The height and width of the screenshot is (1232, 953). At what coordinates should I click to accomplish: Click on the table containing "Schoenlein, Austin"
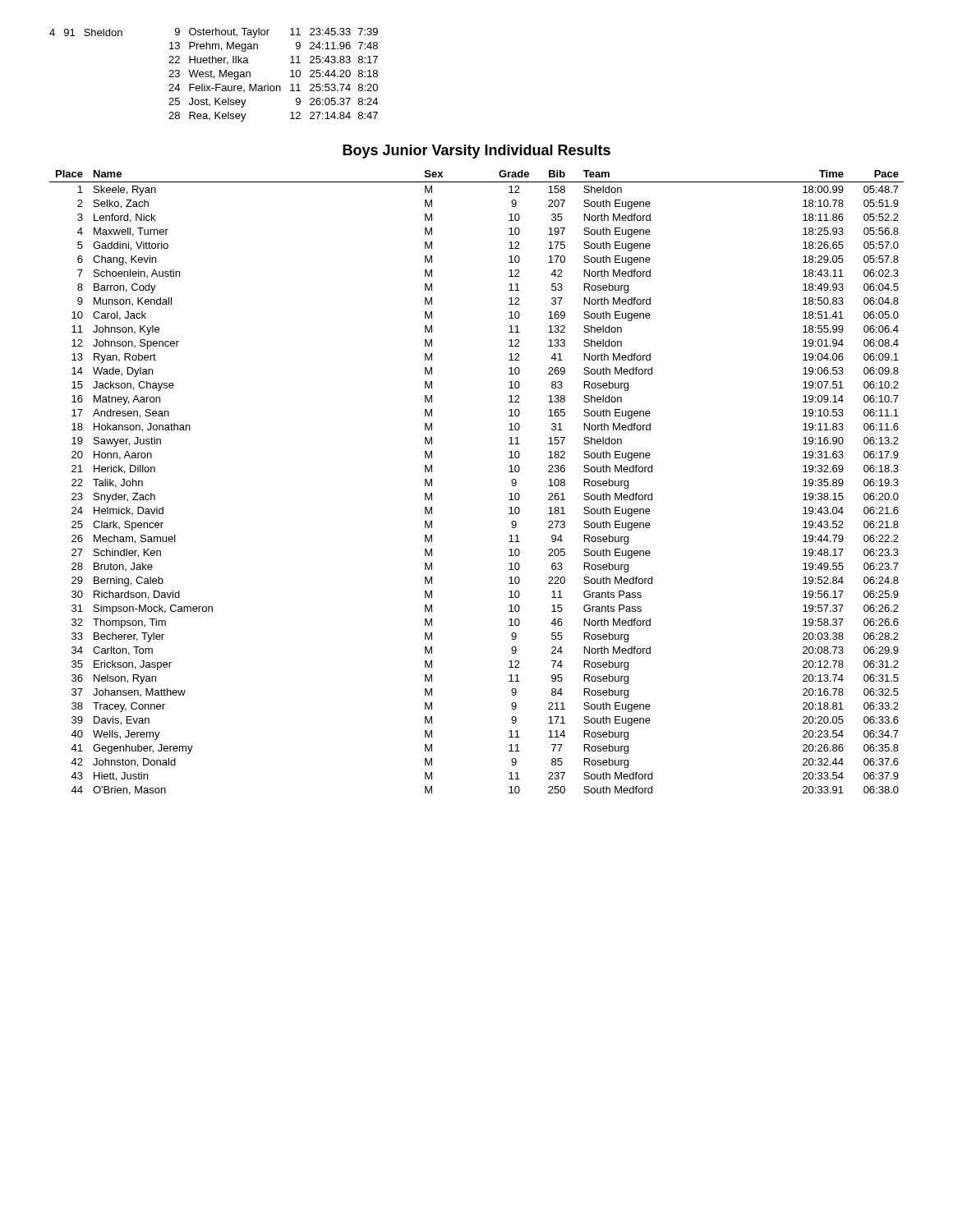[476, 481]
